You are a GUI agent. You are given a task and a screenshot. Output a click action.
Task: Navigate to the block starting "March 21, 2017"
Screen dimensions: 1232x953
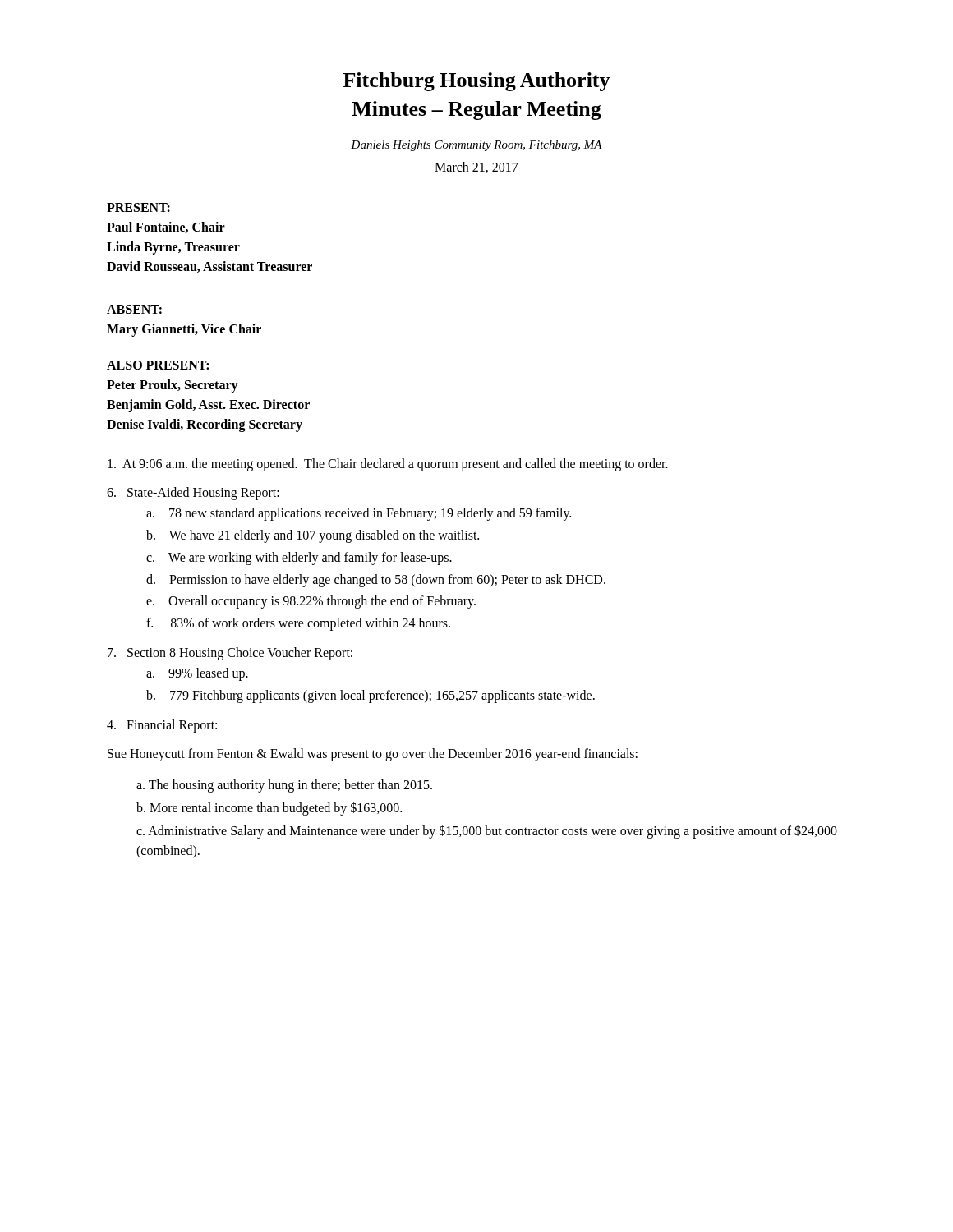tap(476, 167)
